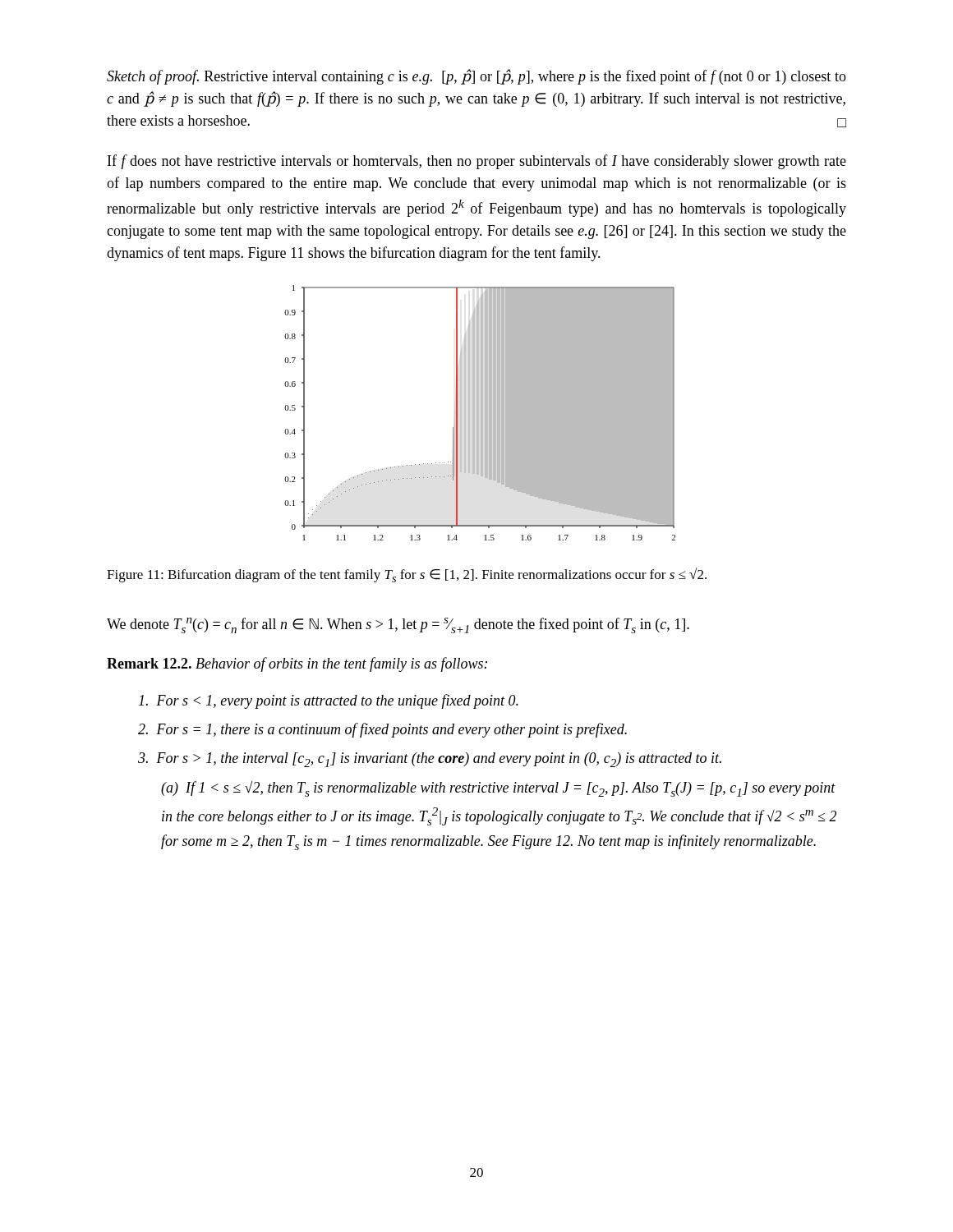Viewport: 953px width, 1232px height.
Task: Find the region starting "Figure 11: Bifurcation"
Action: pyautogui.click(x=407, y=576)
